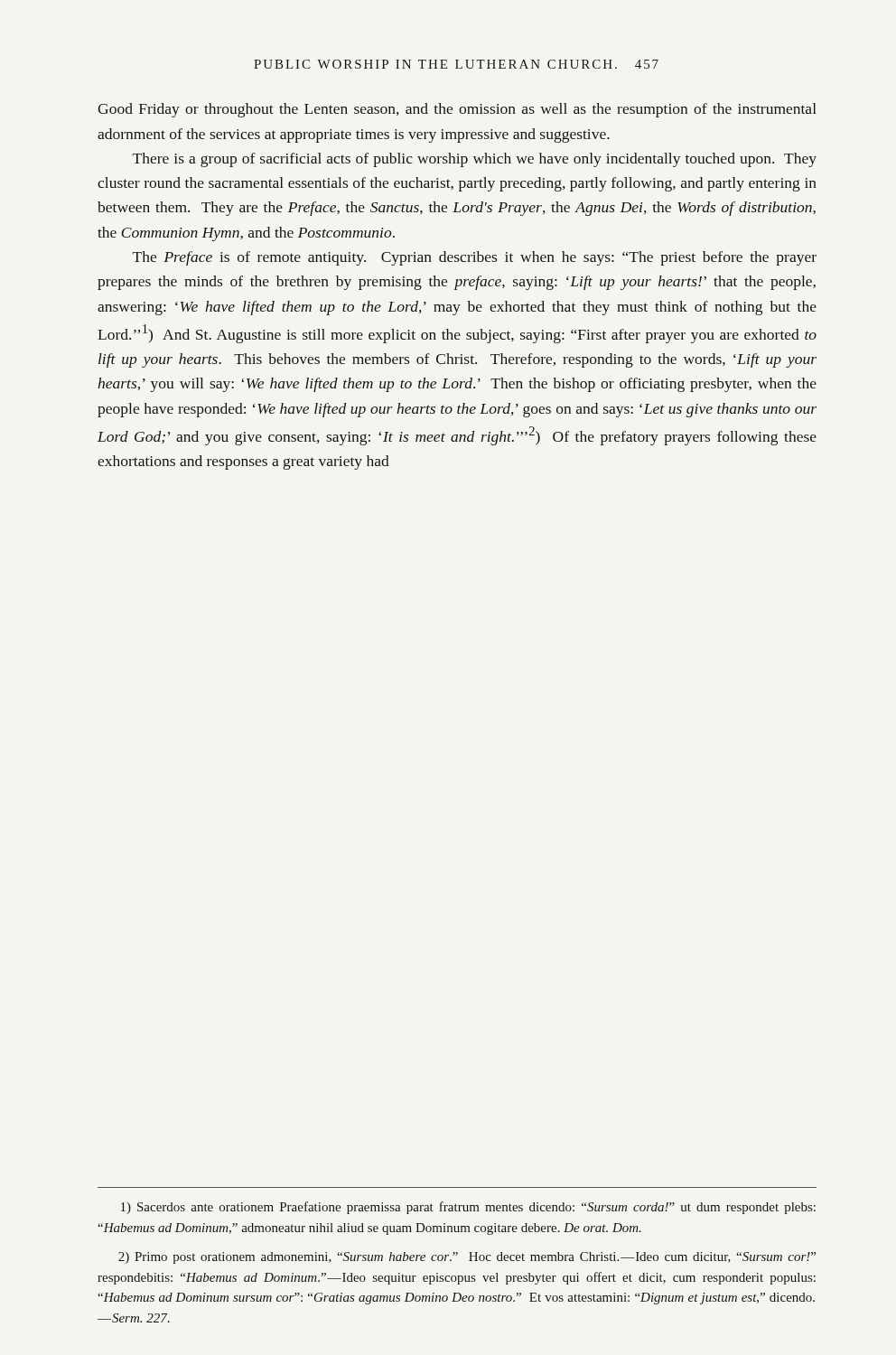Image resolution: width=896 pixels, height=1355 pixels.
Task: Where is the passage that starts "1) Sacerdos ante orationem Praefatione praemissa"?
Action: [x=457, y=1217]
